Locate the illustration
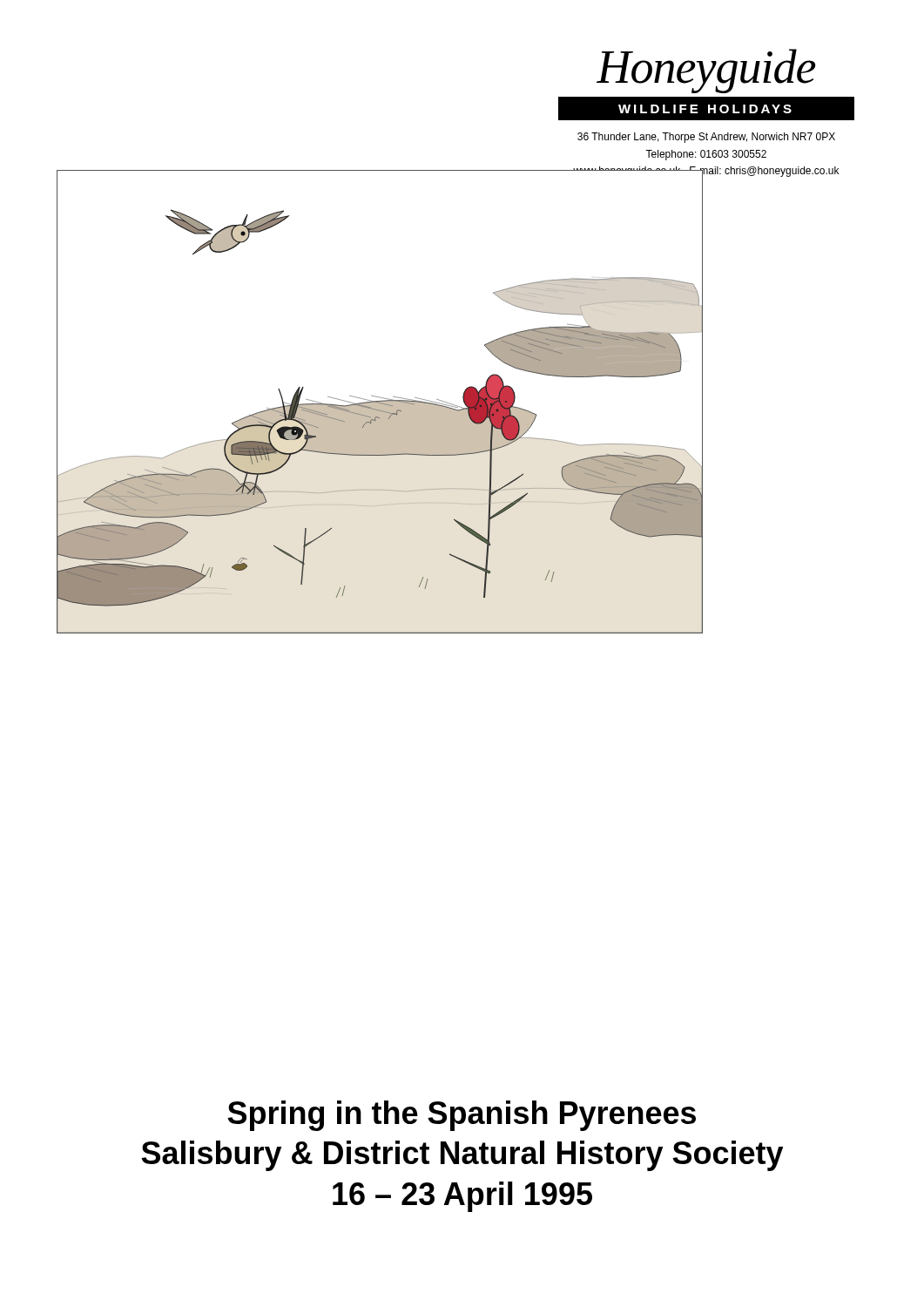 [380, 402]
